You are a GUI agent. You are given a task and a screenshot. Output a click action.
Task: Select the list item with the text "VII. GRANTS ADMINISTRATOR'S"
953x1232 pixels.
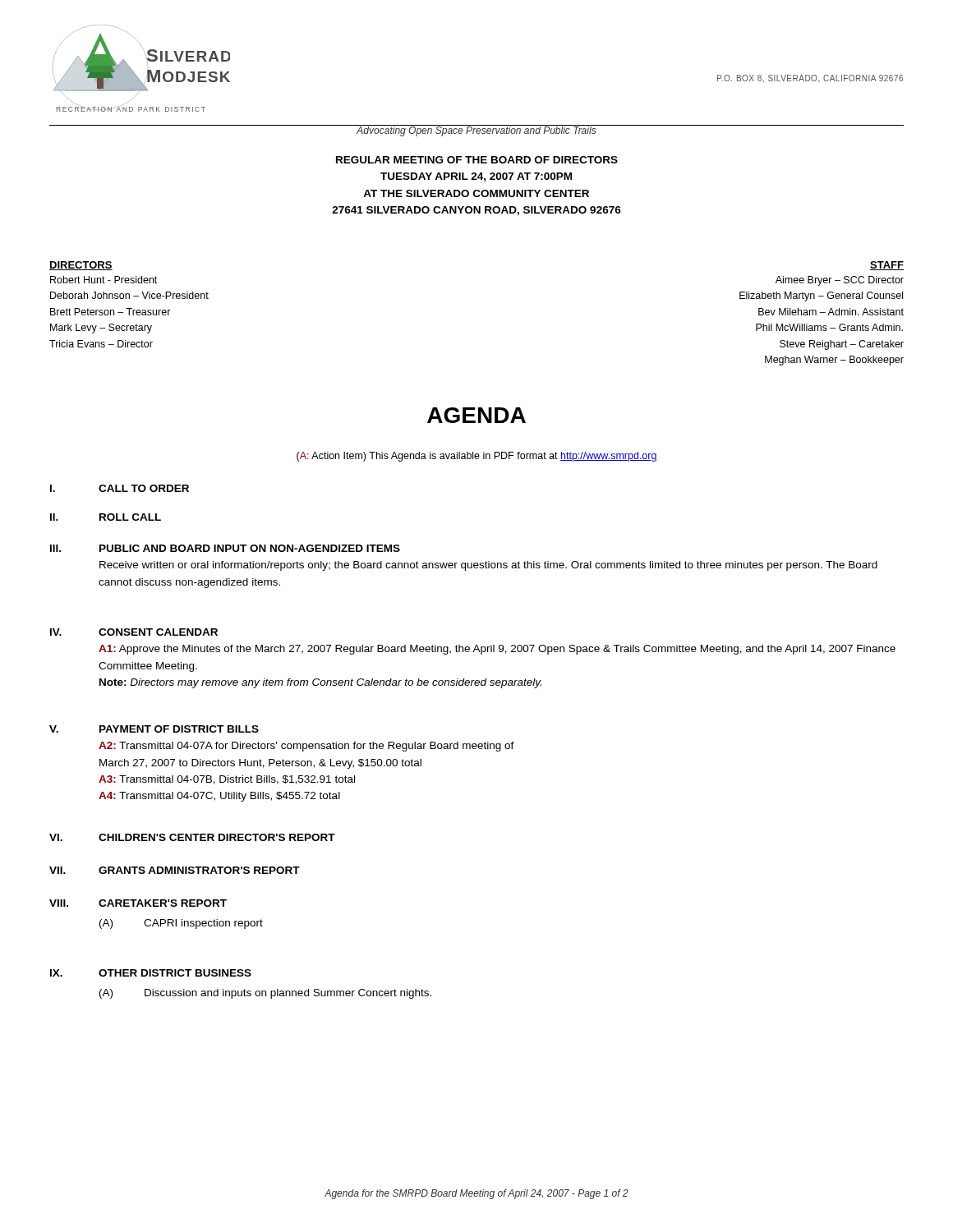tap(175, 870)
